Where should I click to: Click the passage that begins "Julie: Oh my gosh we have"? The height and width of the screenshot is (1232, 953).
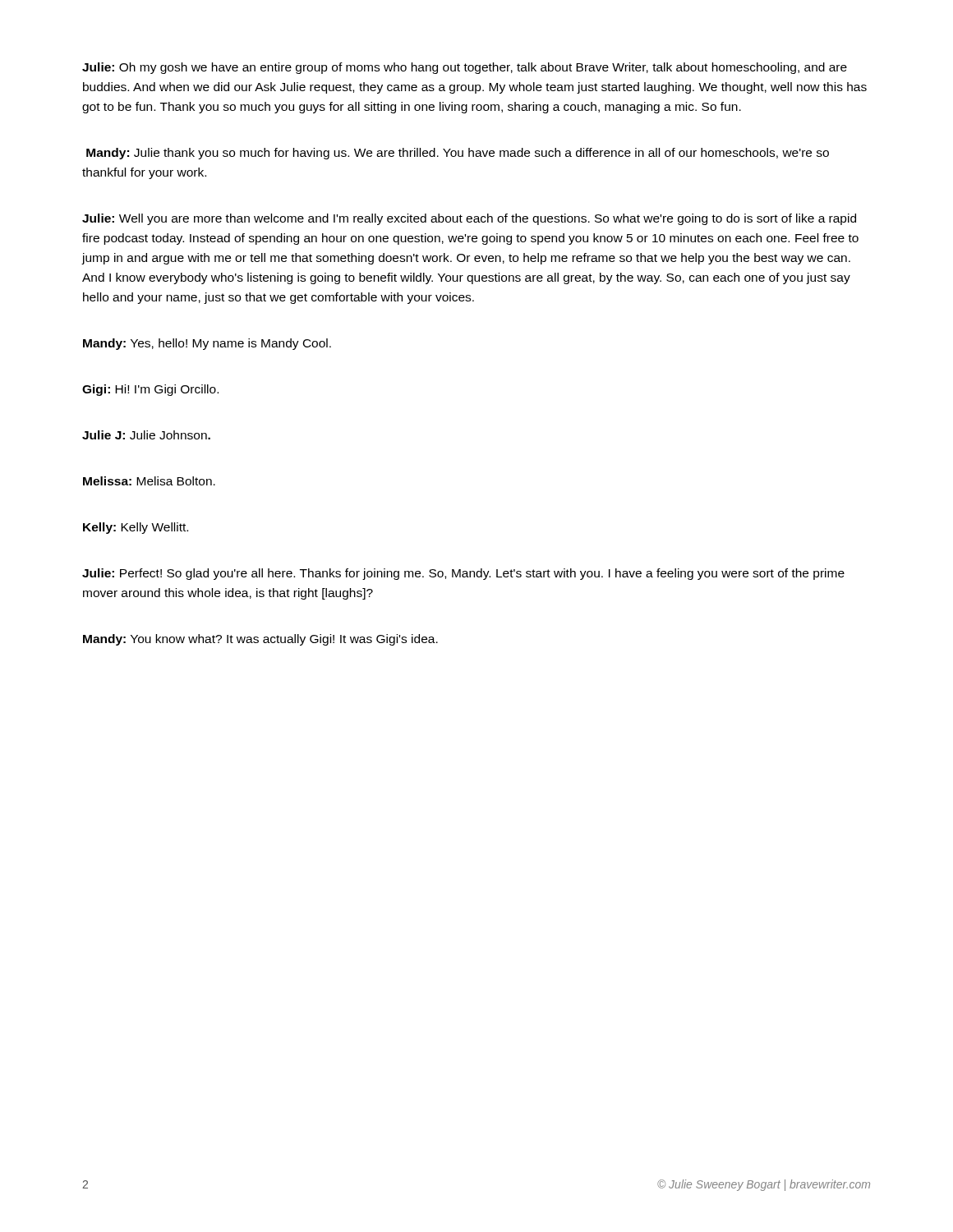click(475, 87)
